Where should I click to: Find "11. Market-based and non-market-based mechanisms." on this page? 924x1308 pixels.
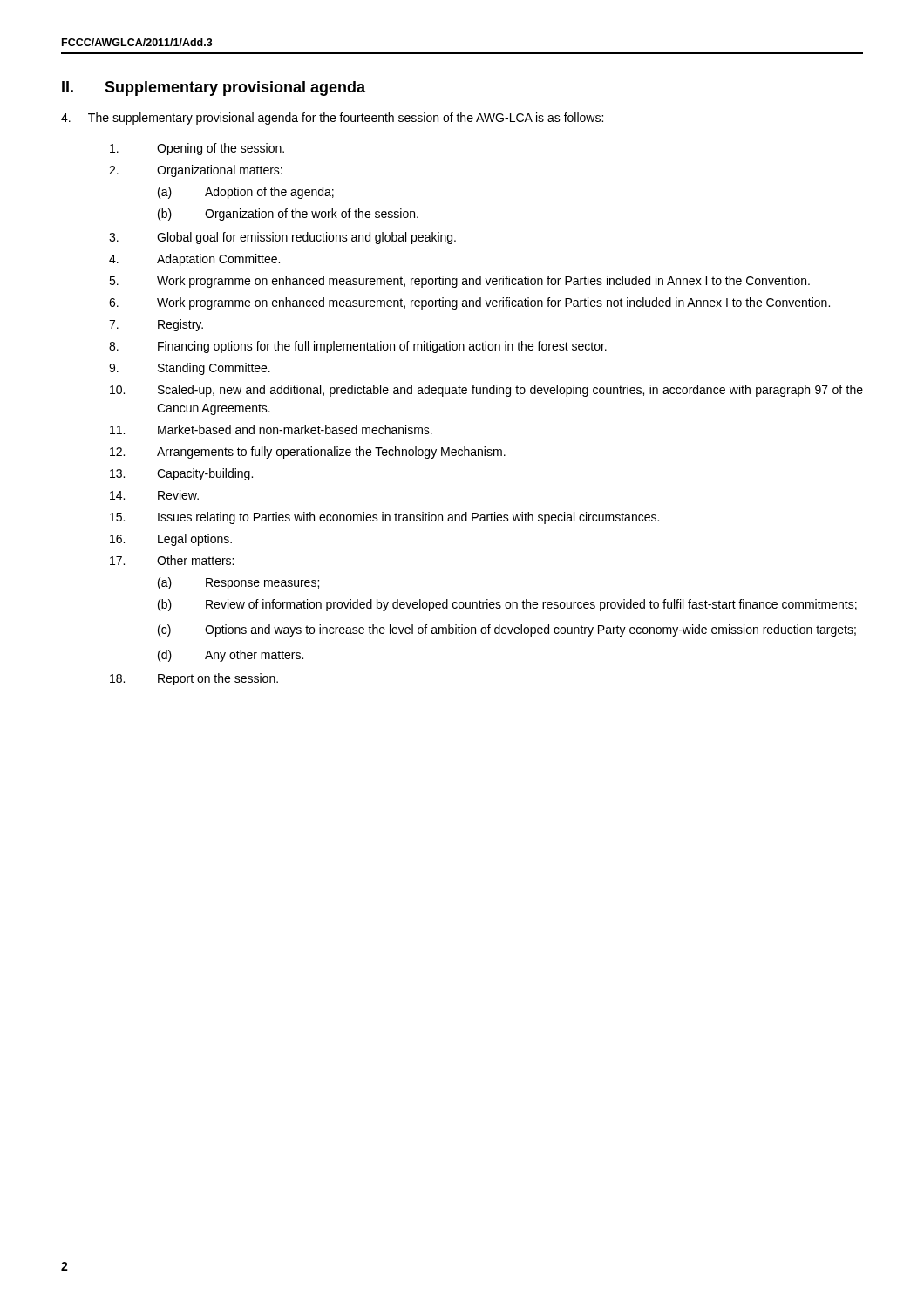tap(271, 429)
